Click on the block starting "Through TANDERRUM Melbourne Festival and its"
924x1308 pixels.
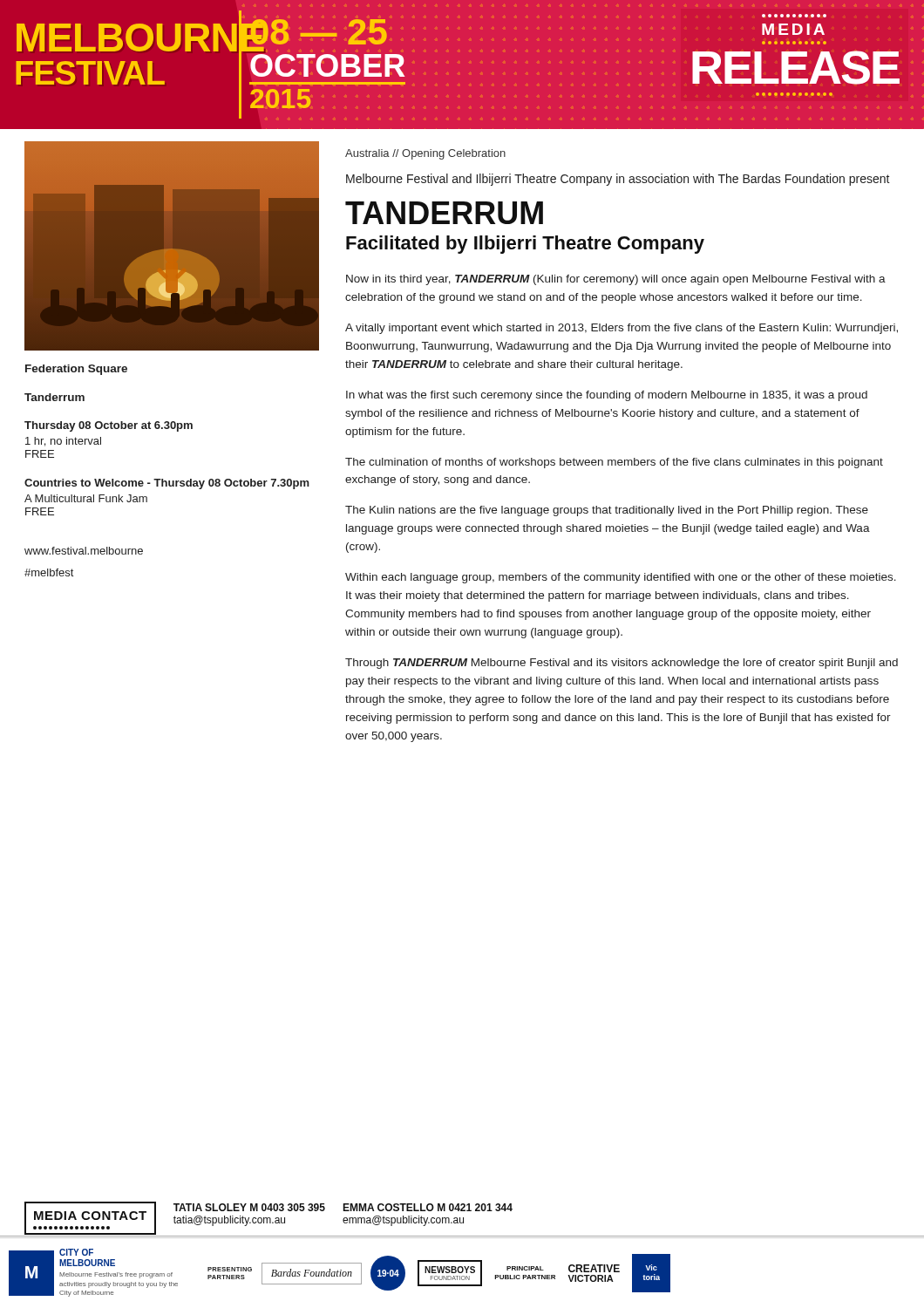622,699
